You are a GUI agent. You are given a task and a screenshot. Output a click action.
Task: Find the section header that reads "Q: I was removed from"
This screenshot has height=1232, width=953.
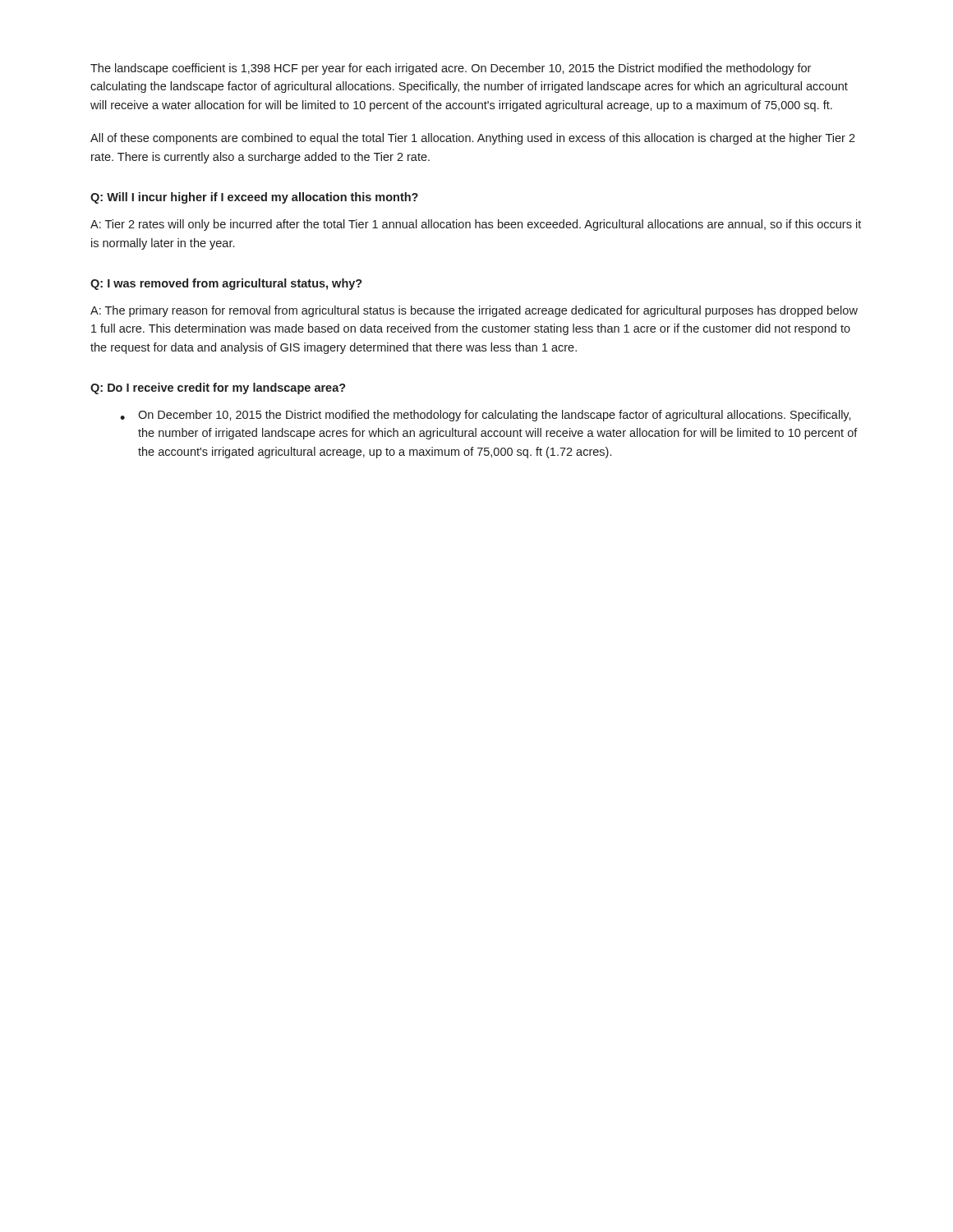coord(226,283)
